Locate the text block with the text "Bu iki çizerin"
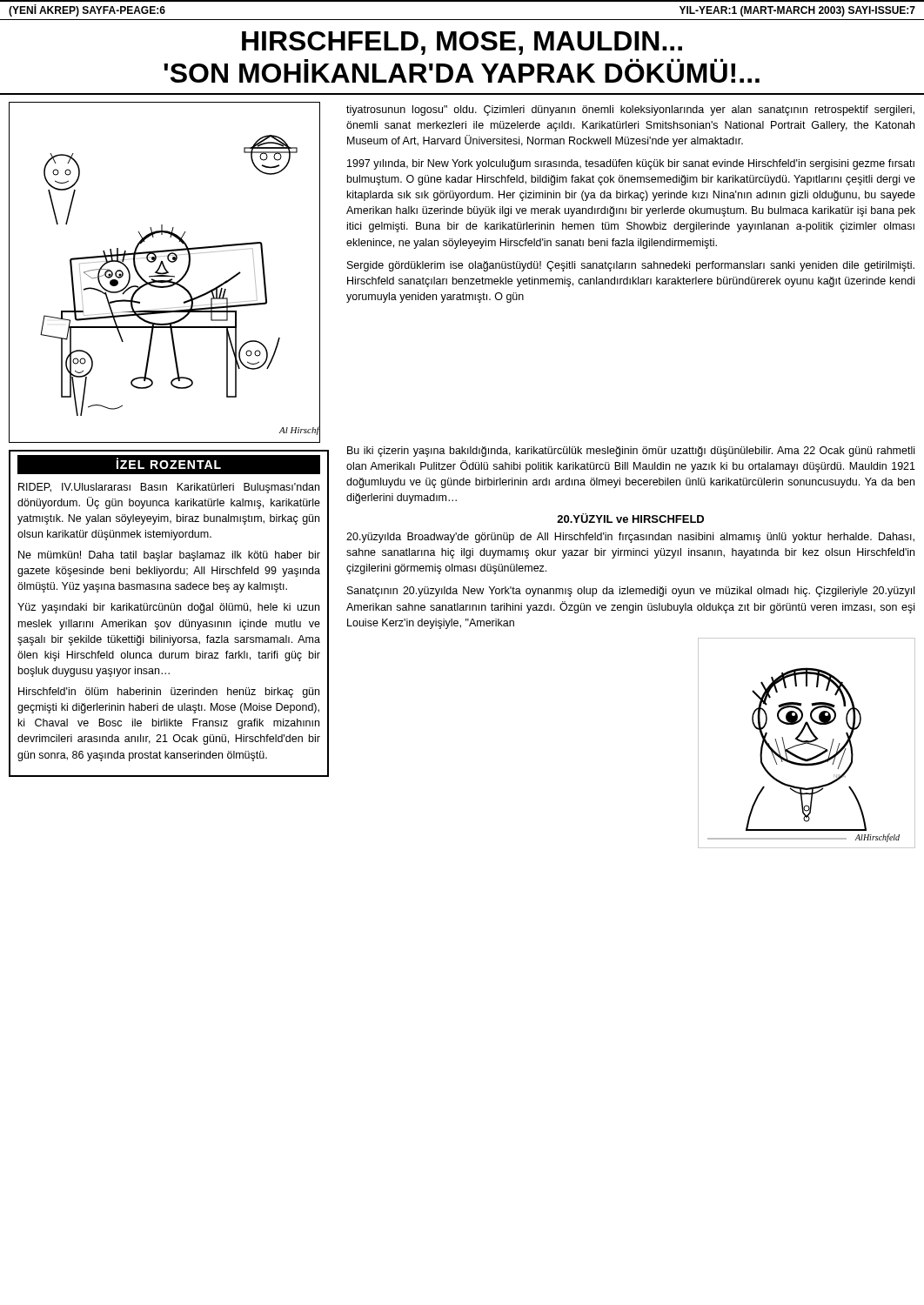The image size is (924, 1305). [x=631, y=474]
